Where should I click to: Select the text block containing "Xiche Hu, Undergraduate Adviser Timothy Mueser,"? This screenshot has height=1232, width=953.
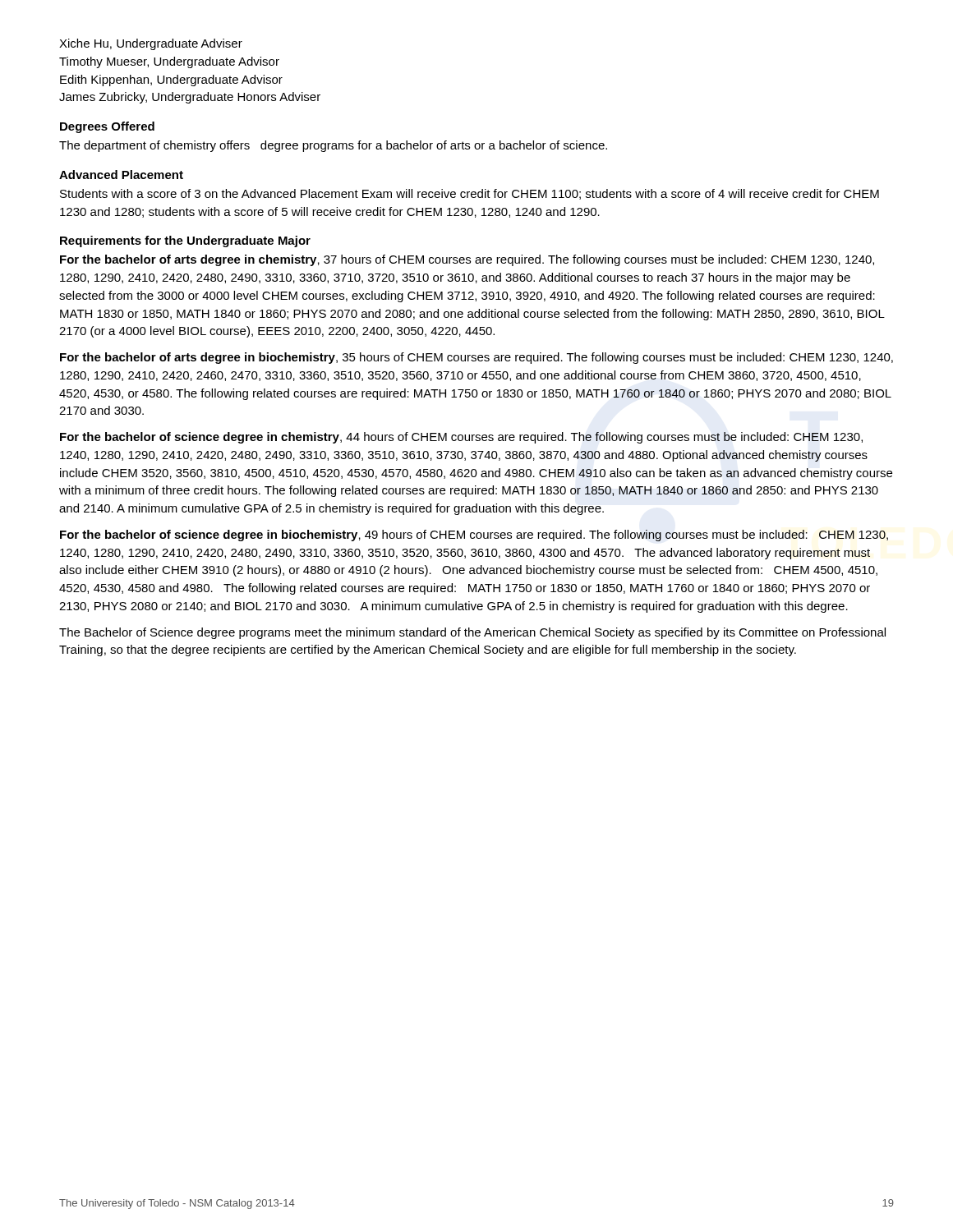click(190, 70)
